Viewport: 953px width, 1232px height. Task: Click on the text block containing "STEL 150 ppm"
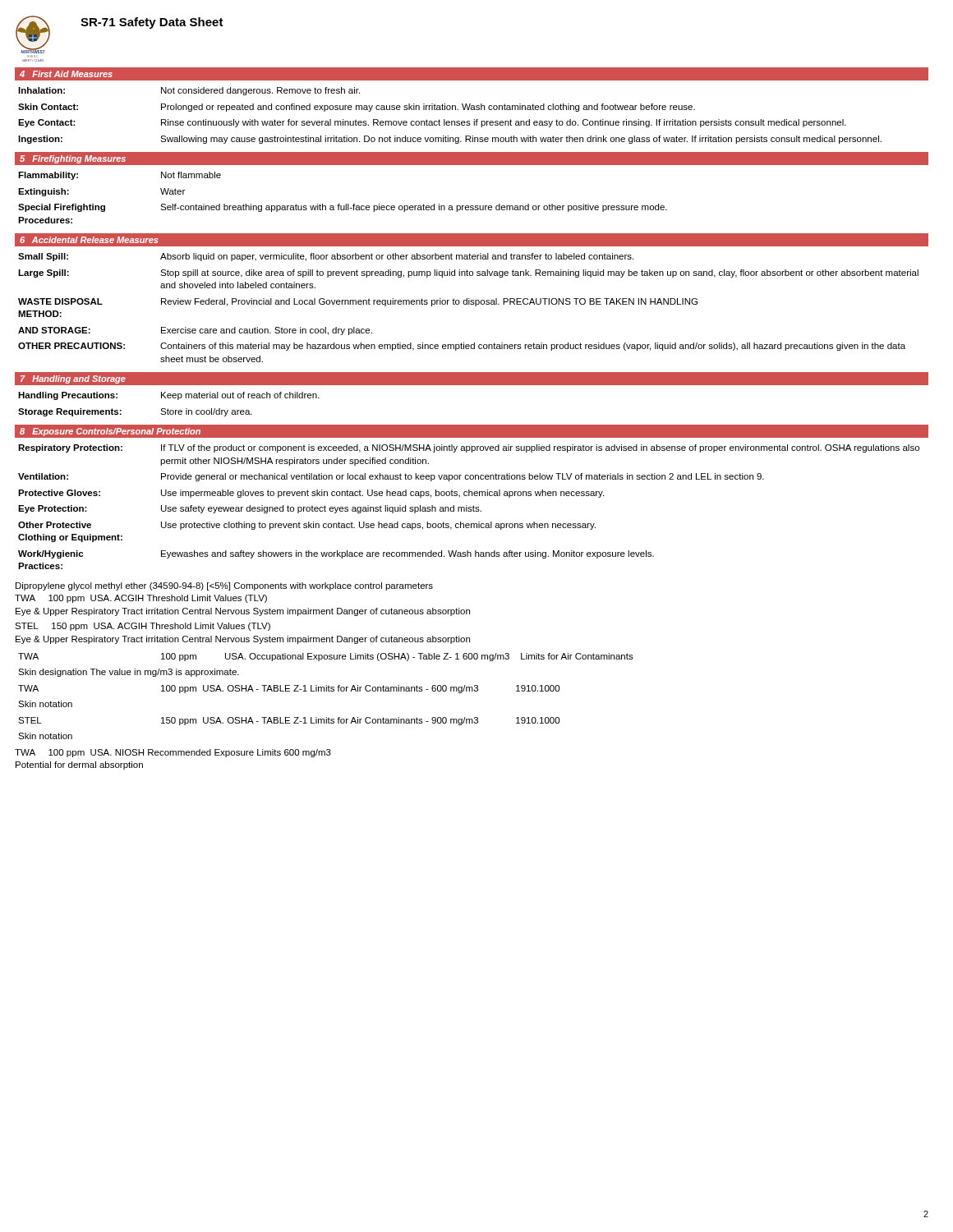pyautogui.click(x=243, y=633)
